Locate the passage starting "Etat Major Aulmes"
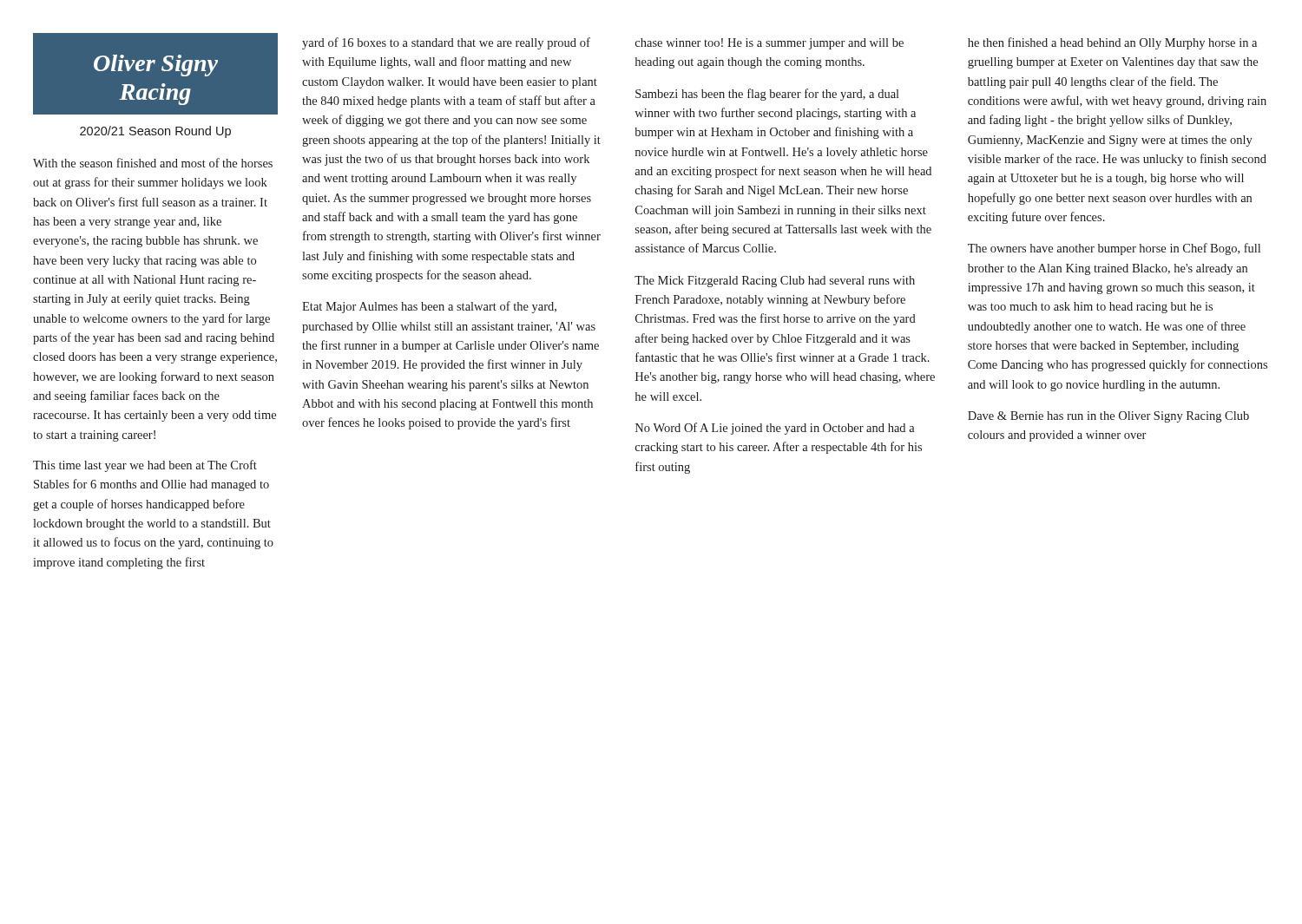 click(453, 365)
